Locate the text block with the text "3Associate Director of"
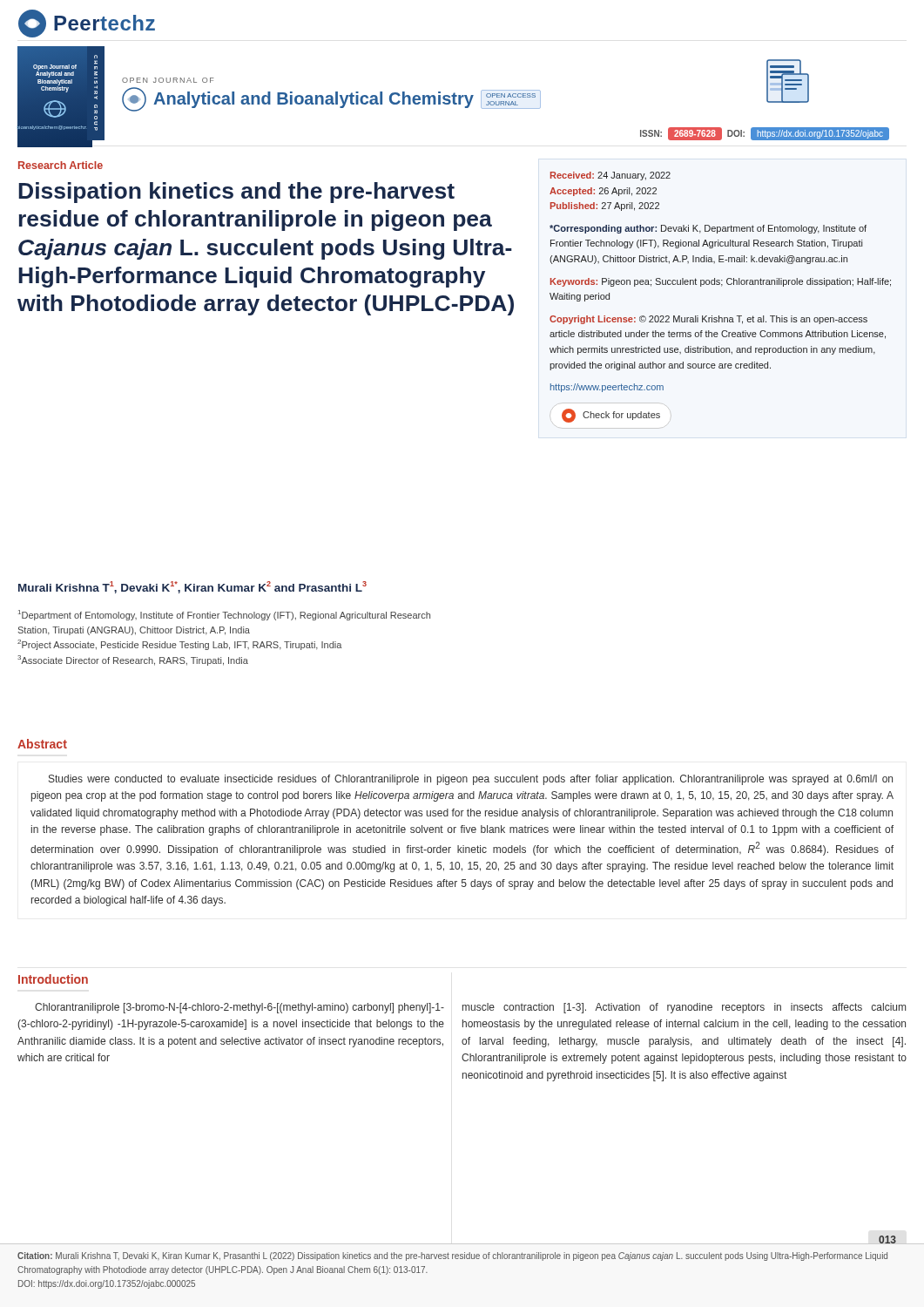Image resolution: width=924 pixels, height=1307 pixels. click(x=133, y=660)
